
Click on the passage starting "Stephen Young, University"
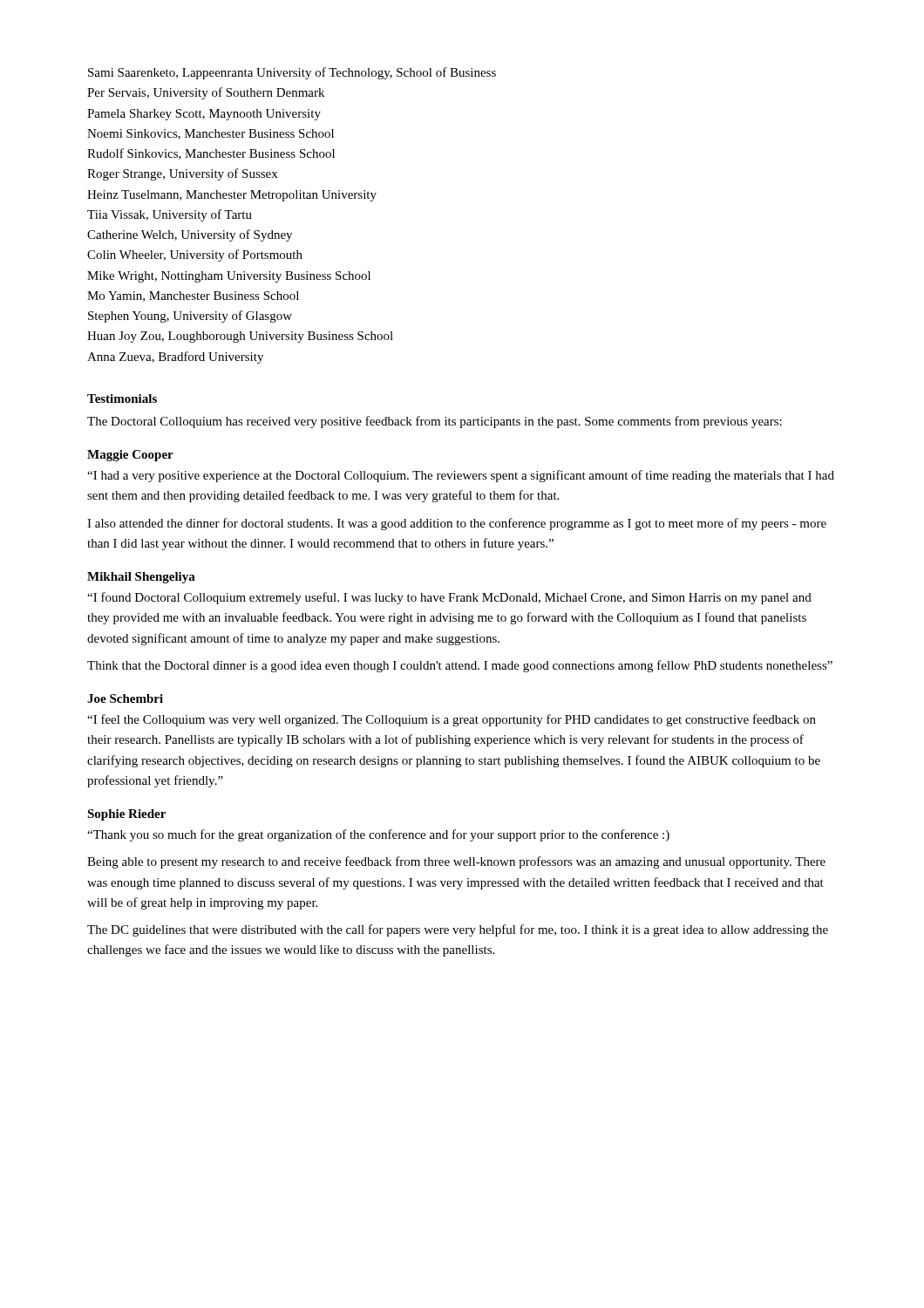pyautogui.click(x=190, y=316)
